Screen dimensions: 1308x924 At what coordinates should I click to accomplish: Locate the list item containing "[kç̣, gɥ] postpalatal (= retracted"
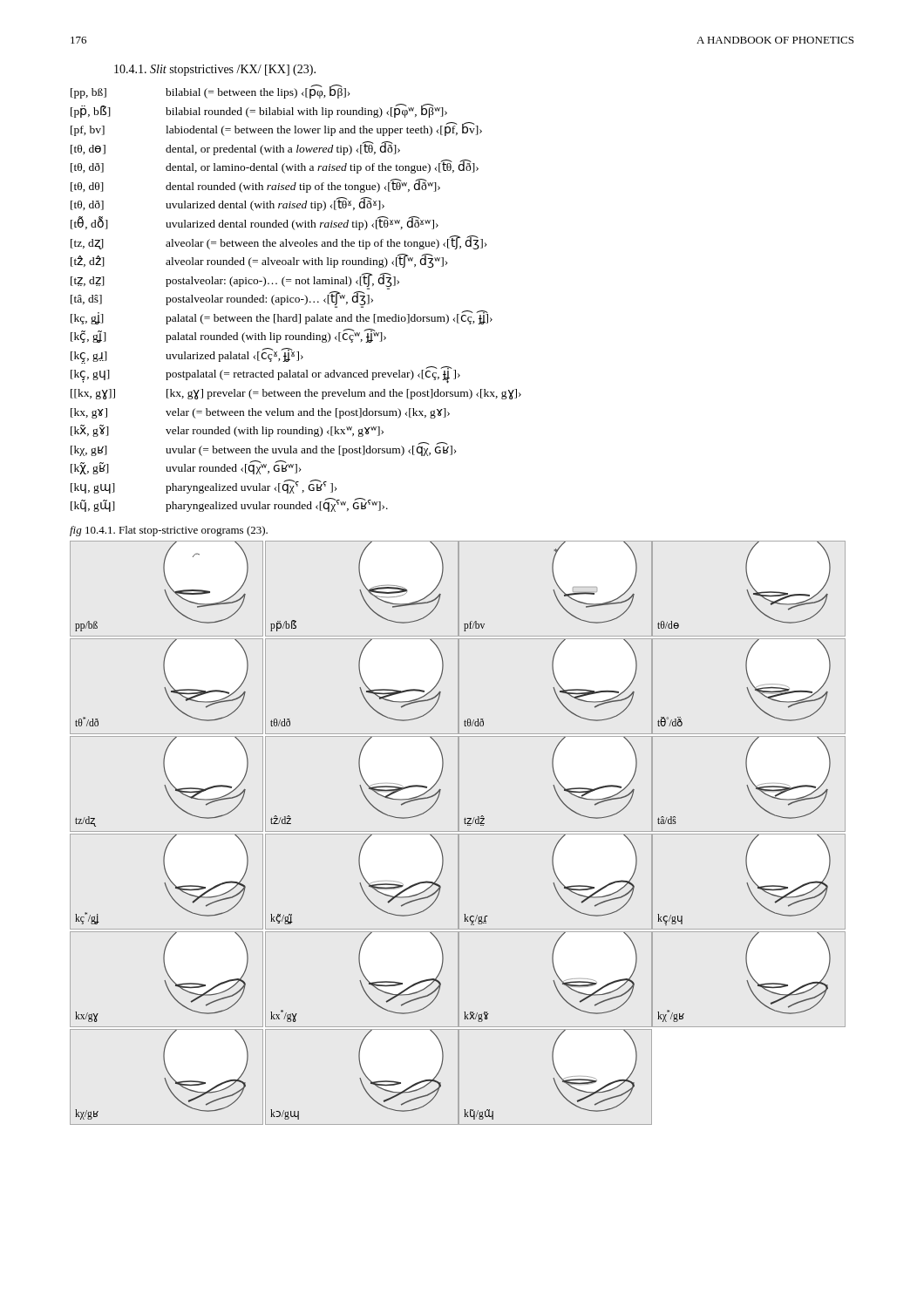(x=462, y=374)
